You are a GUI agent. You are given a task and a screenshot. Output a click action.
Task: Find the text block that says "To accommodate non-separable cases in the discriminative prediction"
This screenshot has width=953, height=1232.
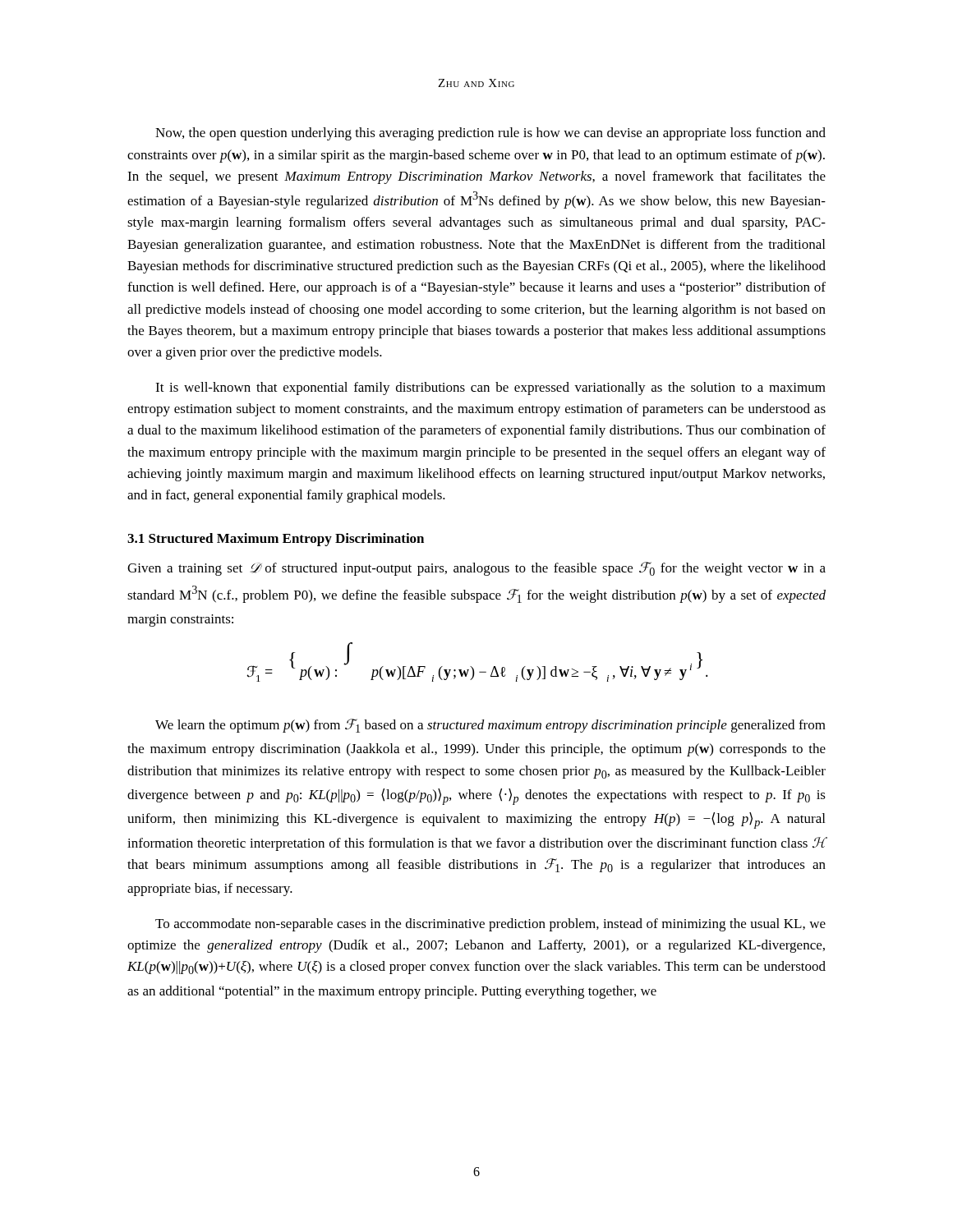(476, 958)
